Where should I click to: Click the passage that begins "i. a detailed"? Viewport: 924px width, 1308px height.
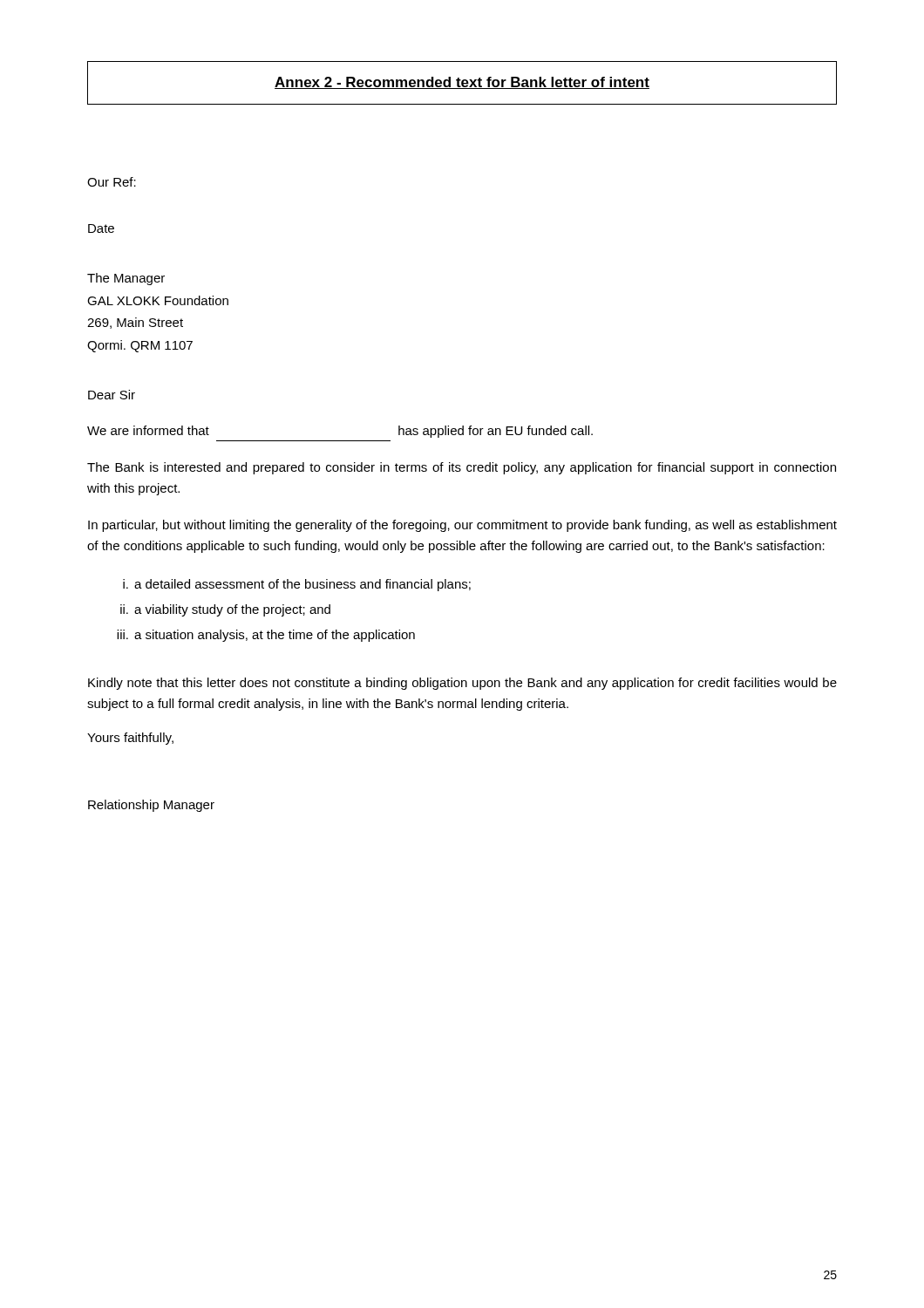288,584
